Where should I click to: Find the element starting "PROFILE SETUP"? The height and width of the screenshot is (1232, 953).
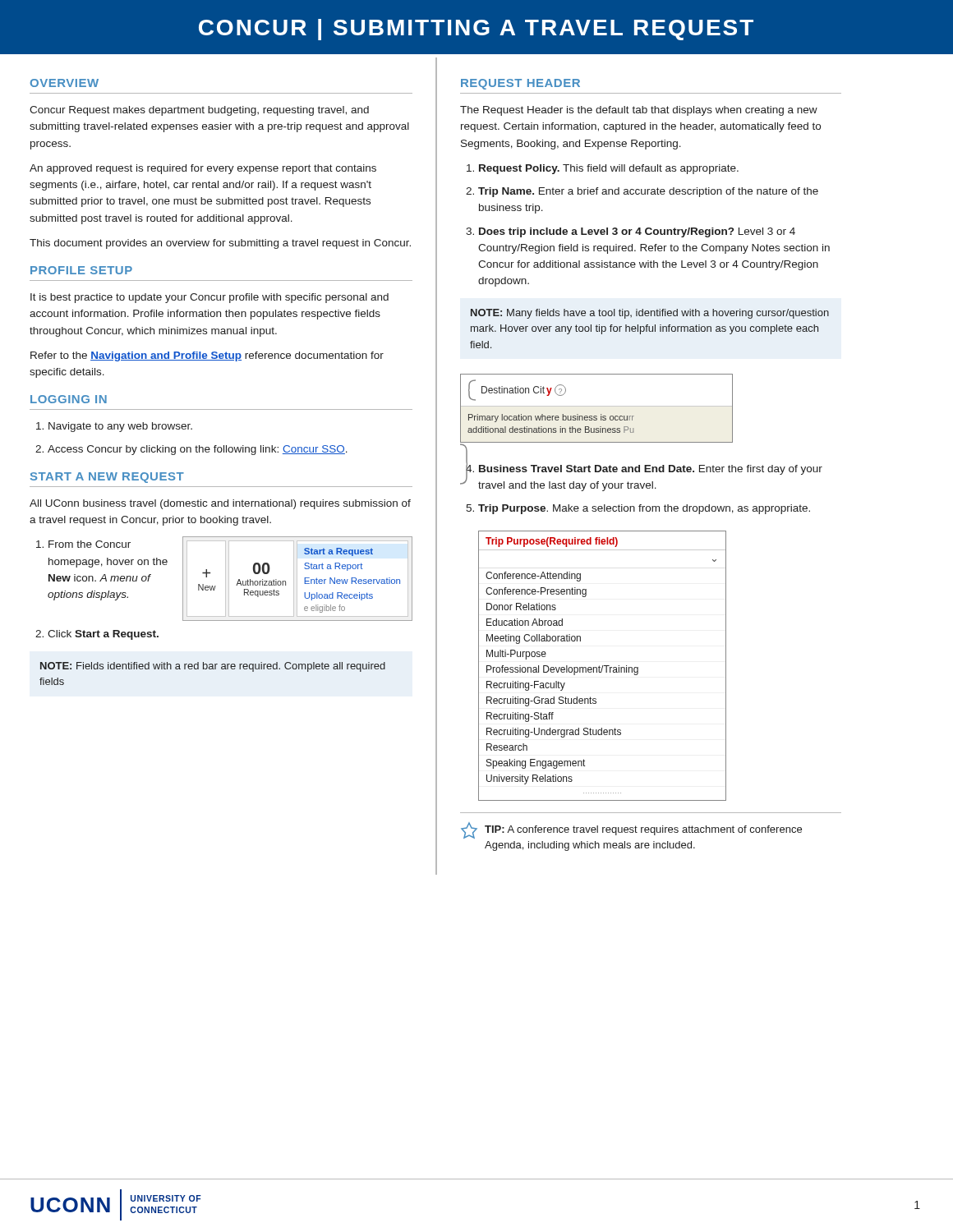pyautogui.click(x=81, y=270)
